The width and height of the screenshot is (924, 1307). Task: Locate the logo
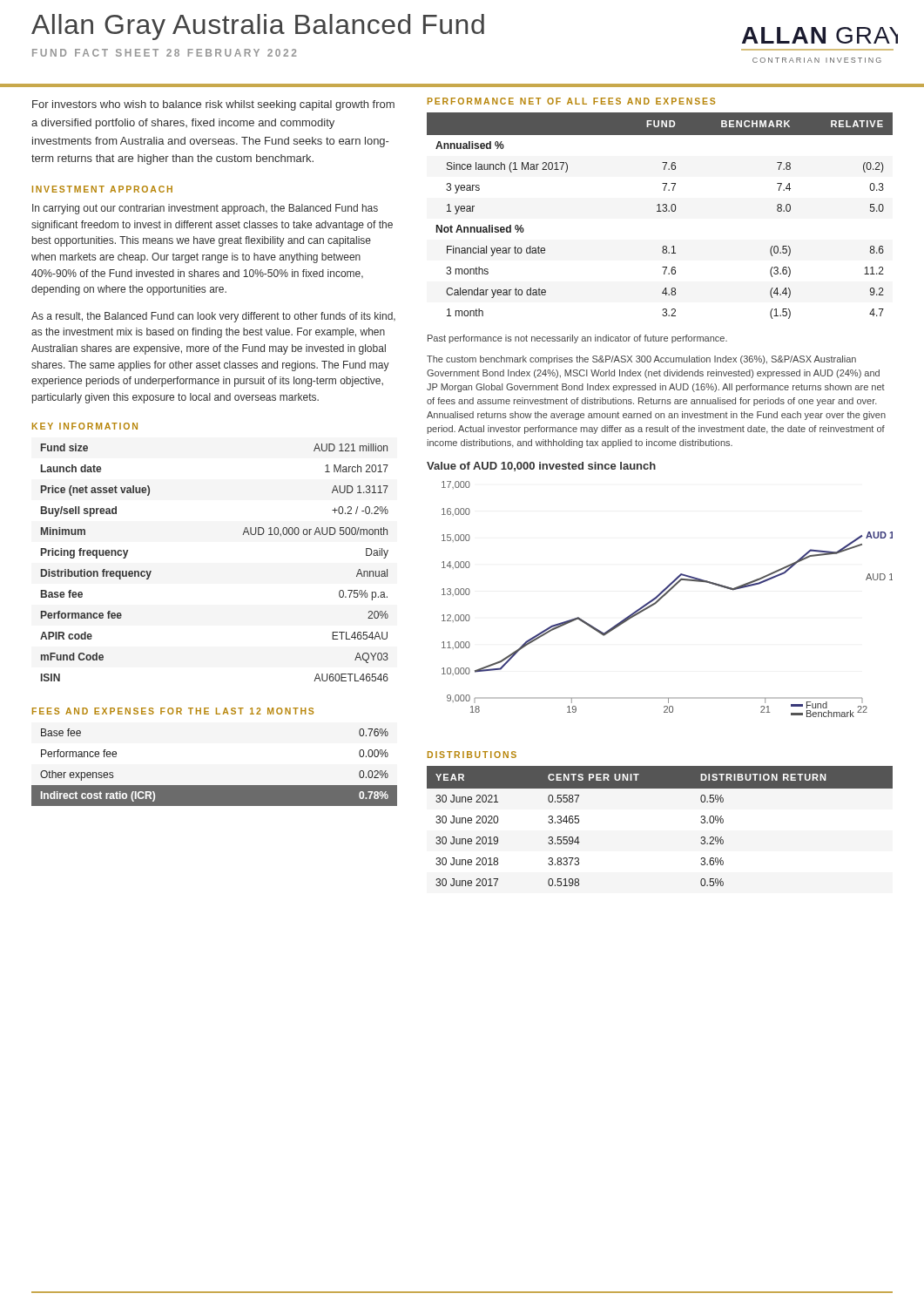point(819,39)
